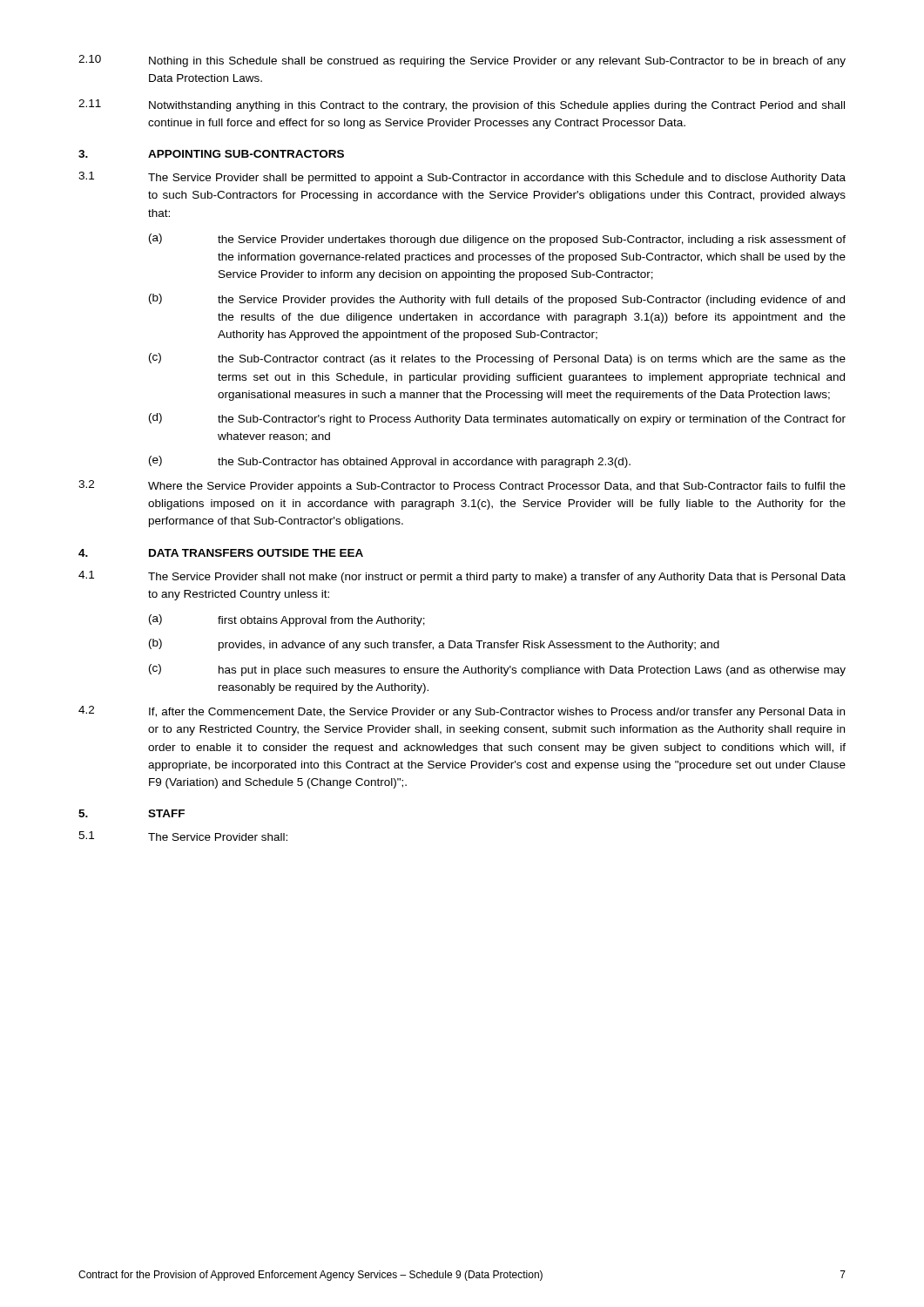Click on the text starting "(b) the Service Provider provides the Authority"
This screenshot has height=1307, width=924.
pyautogui.click(x=497, y=317)
